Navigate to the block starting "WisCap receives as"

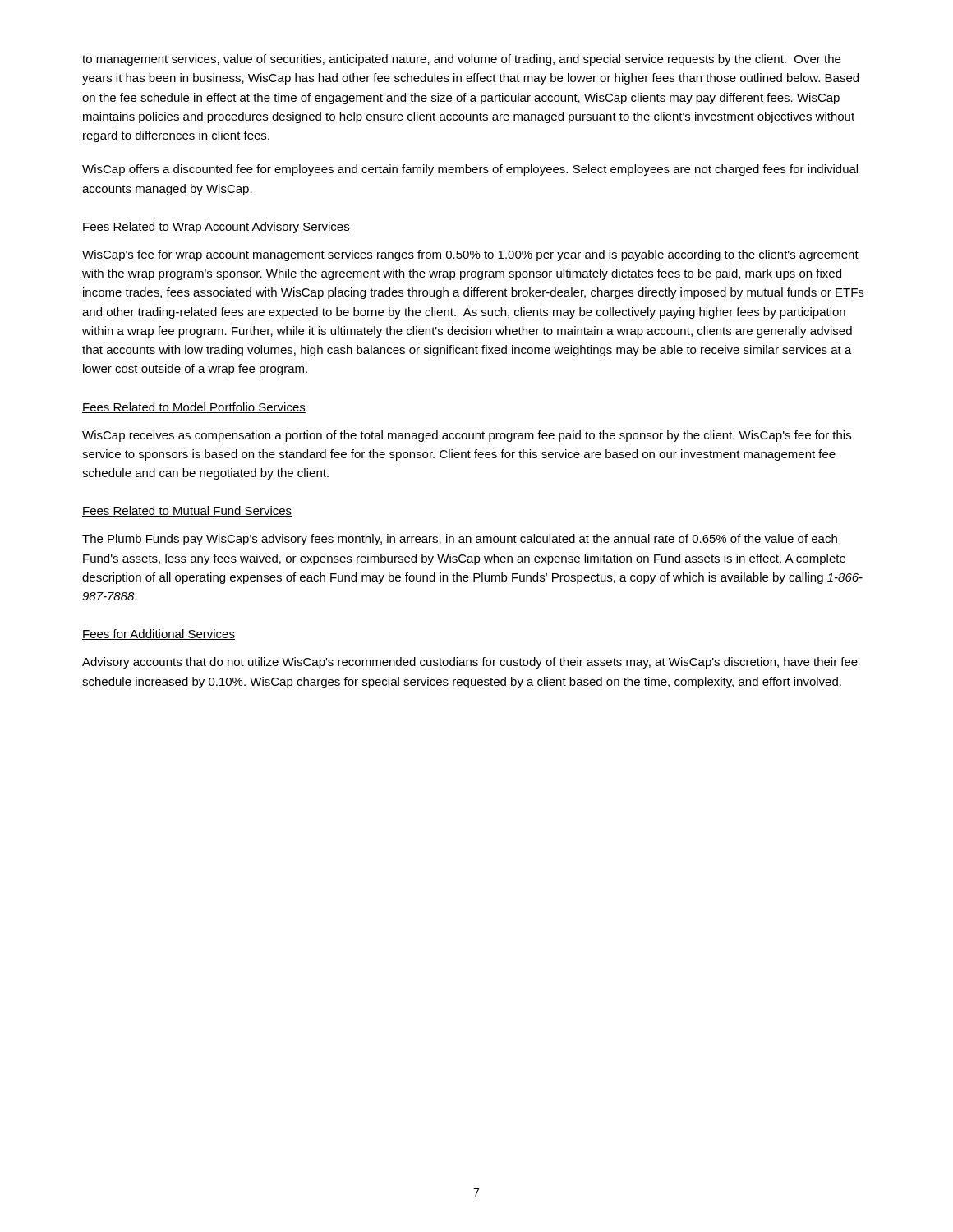click(x=467, y=454)
